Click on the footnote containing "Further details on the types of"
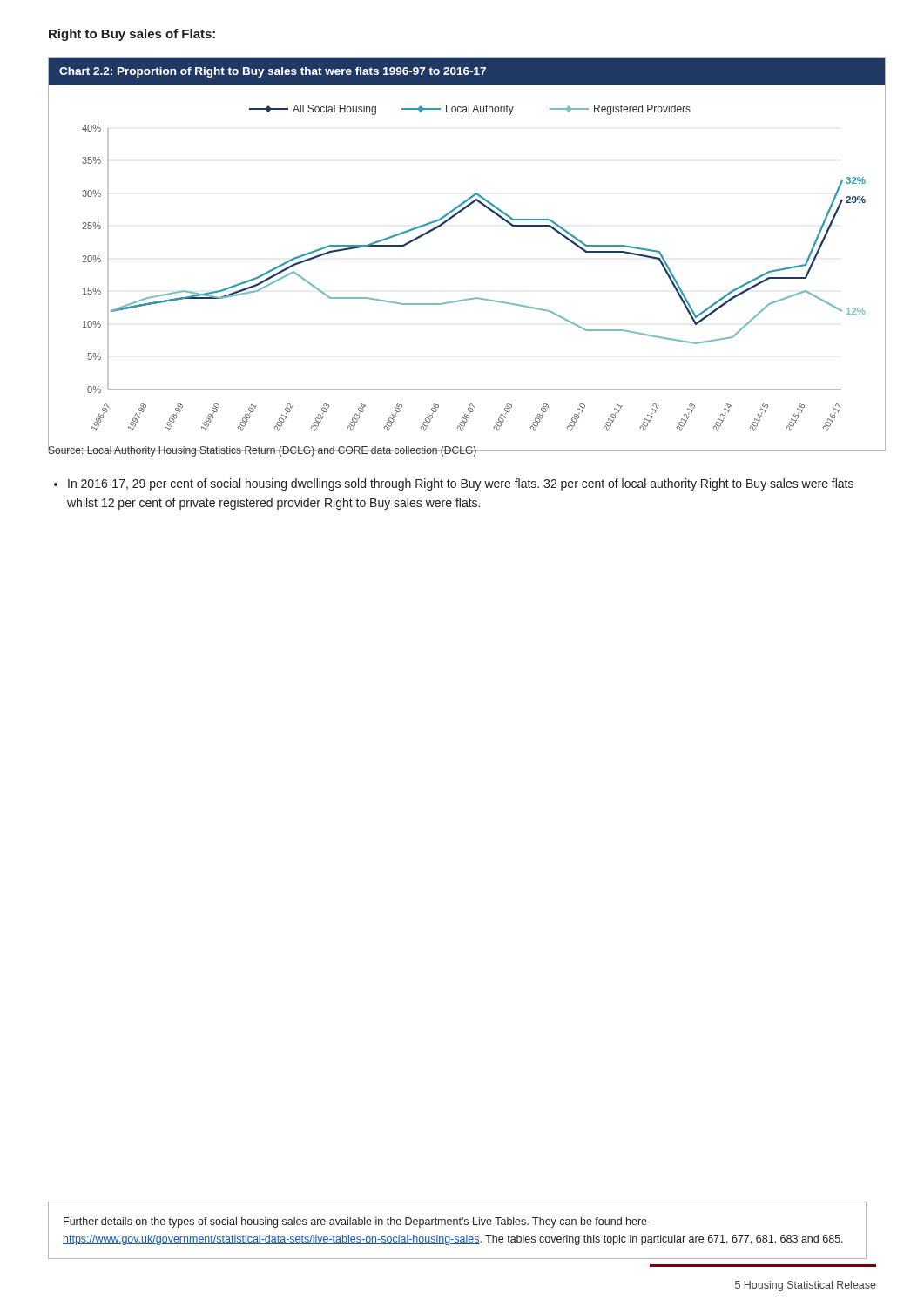The image size is (924, 1307). (453, 1230)
